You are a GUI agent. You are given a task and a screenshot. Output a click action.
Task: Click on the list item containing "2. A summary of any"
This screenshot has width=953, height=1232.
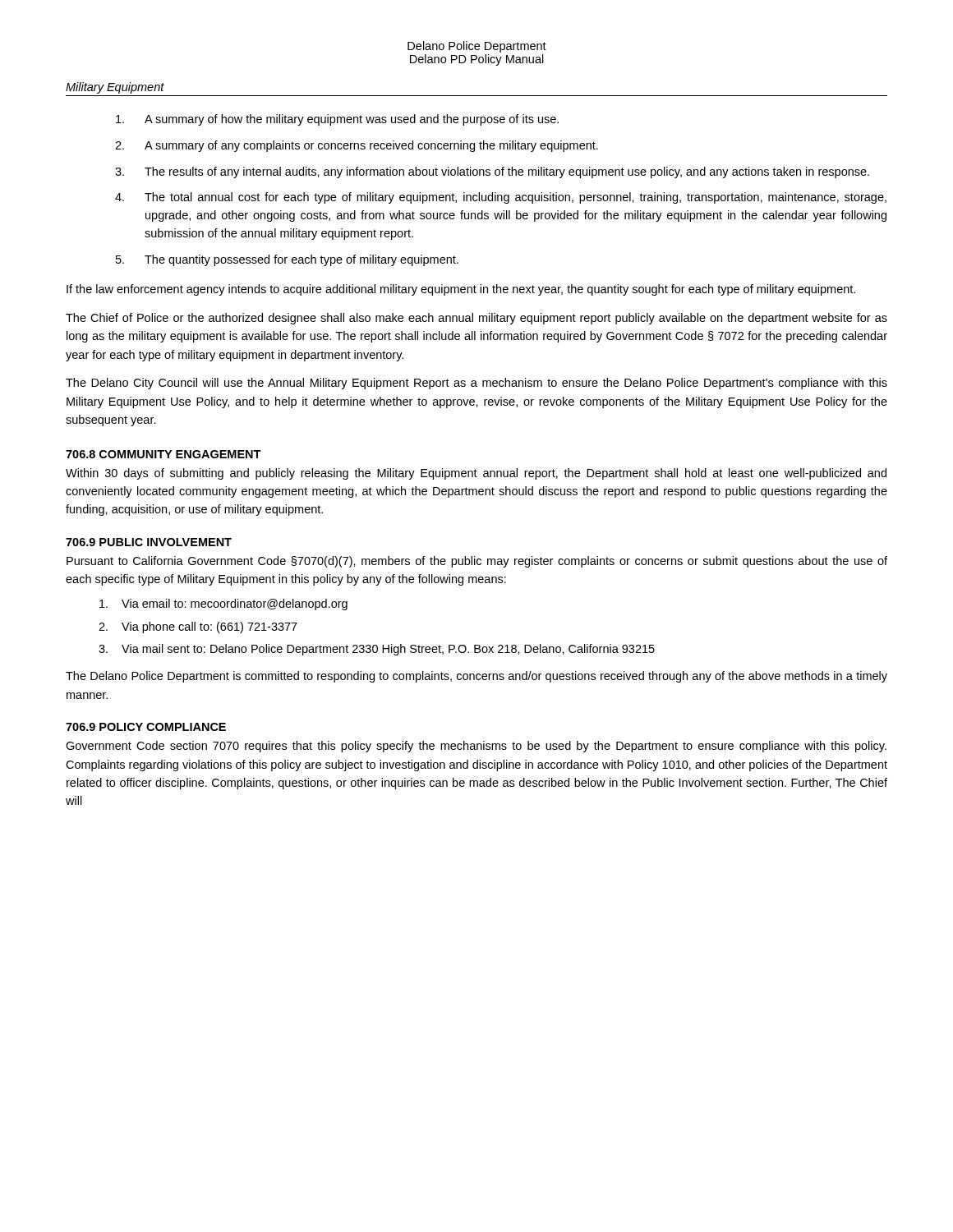pos(501,146)
